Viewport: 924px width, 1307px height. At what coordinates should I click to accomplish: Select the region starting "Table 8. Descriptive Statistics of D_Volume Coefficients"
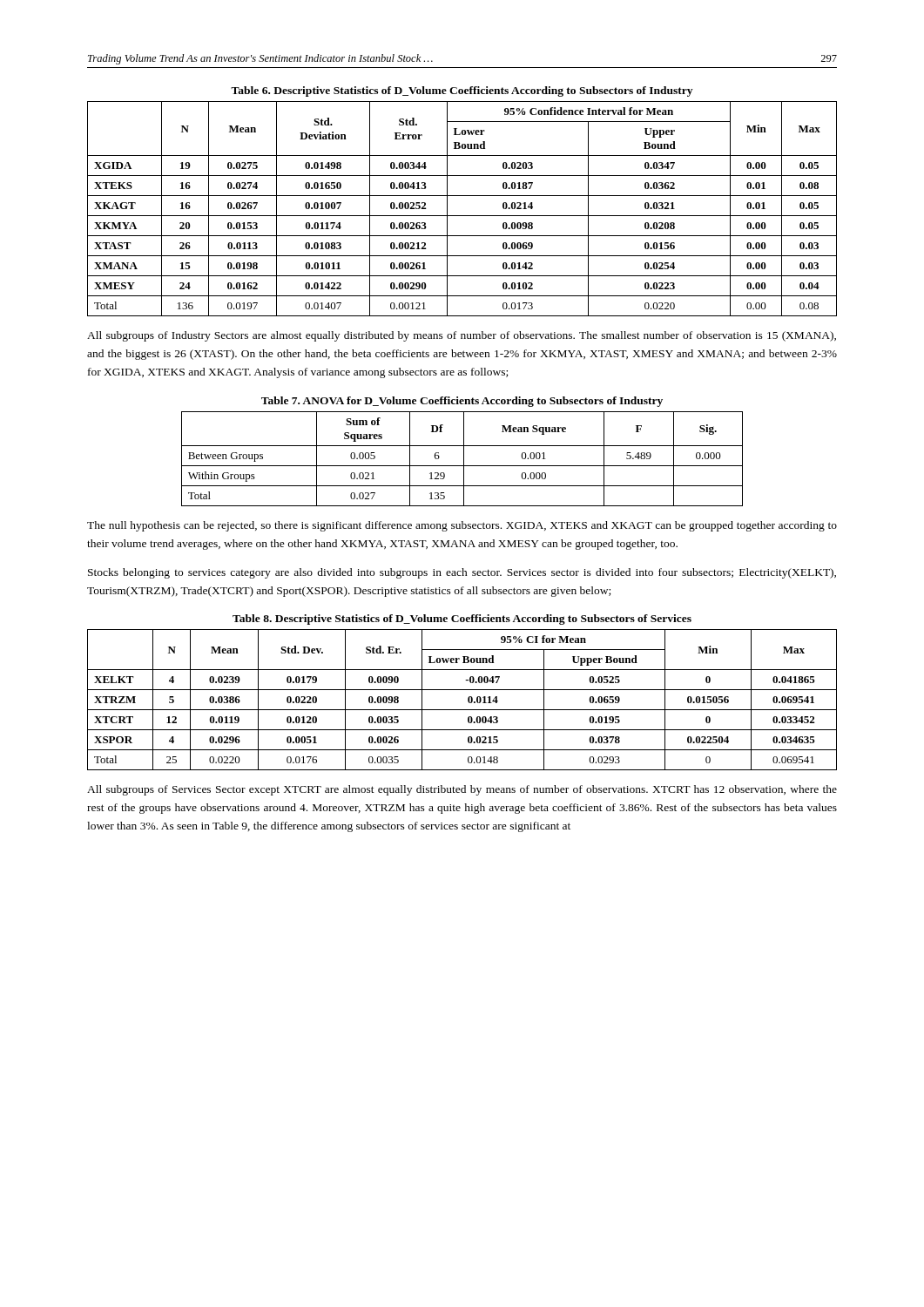point(462,619)
